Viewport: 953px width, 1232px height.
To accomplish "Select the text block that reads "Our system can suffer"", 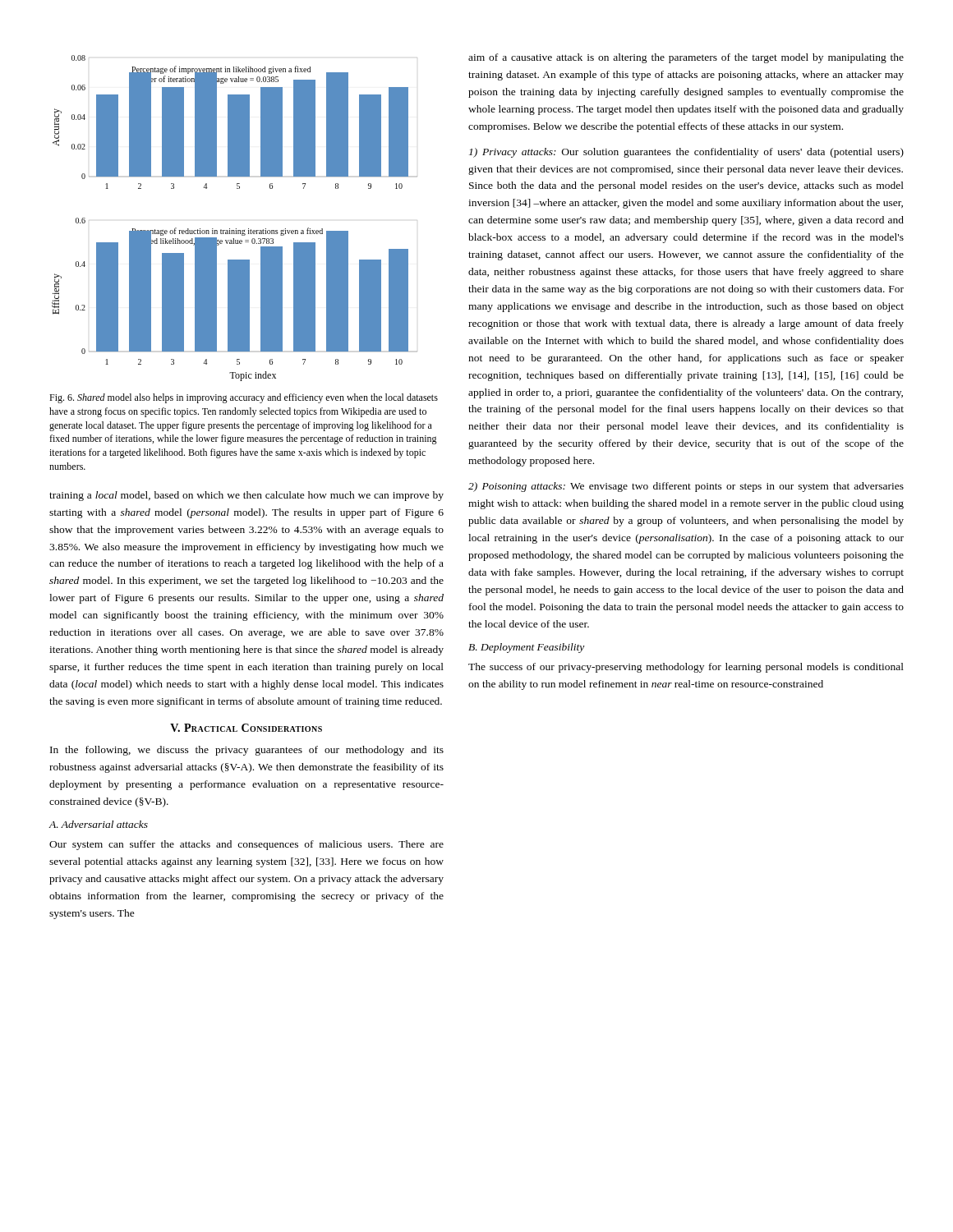I will click(x=246, y=879).
